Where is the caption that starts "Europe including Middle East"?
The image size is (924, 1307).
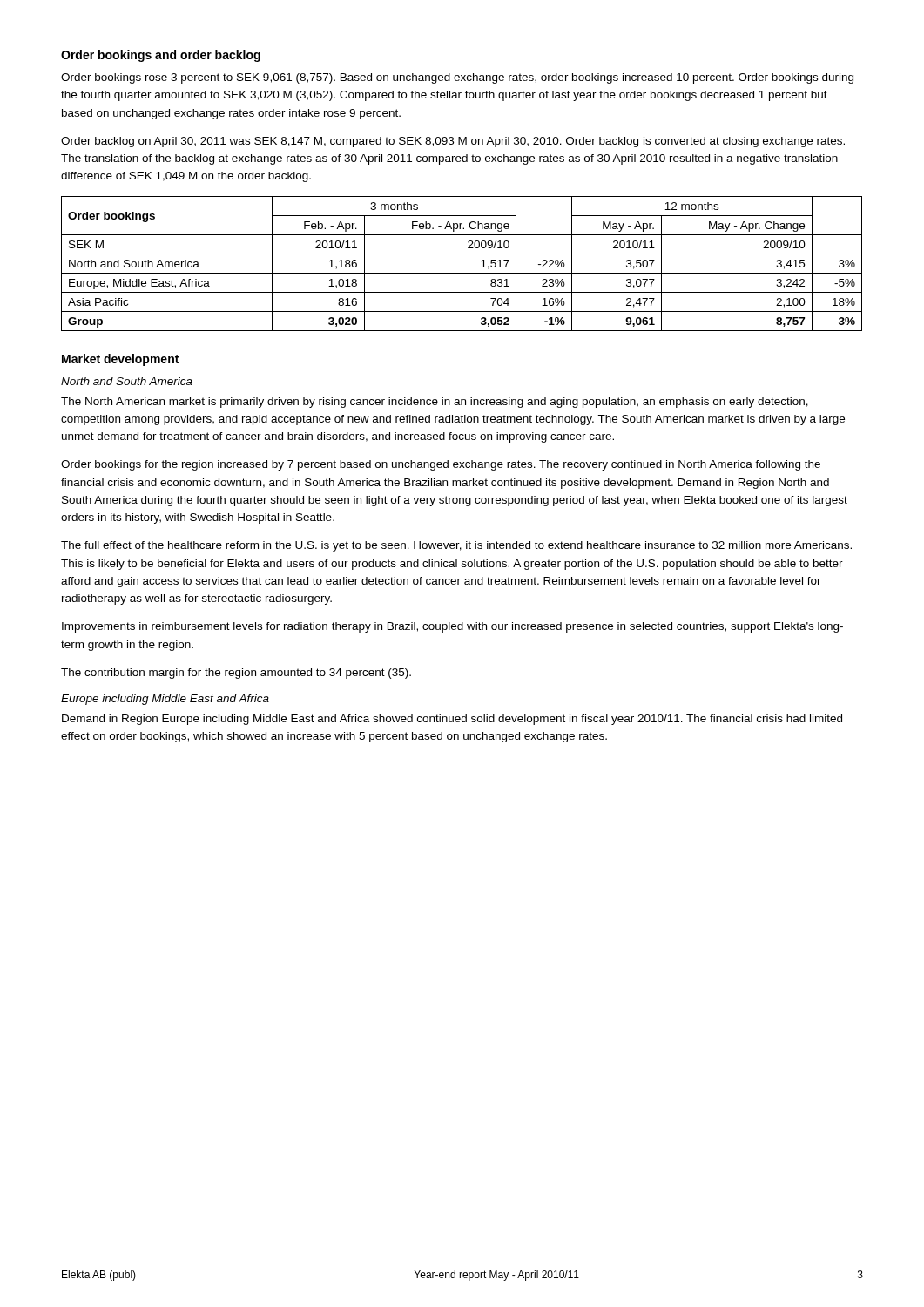point(165,698)
